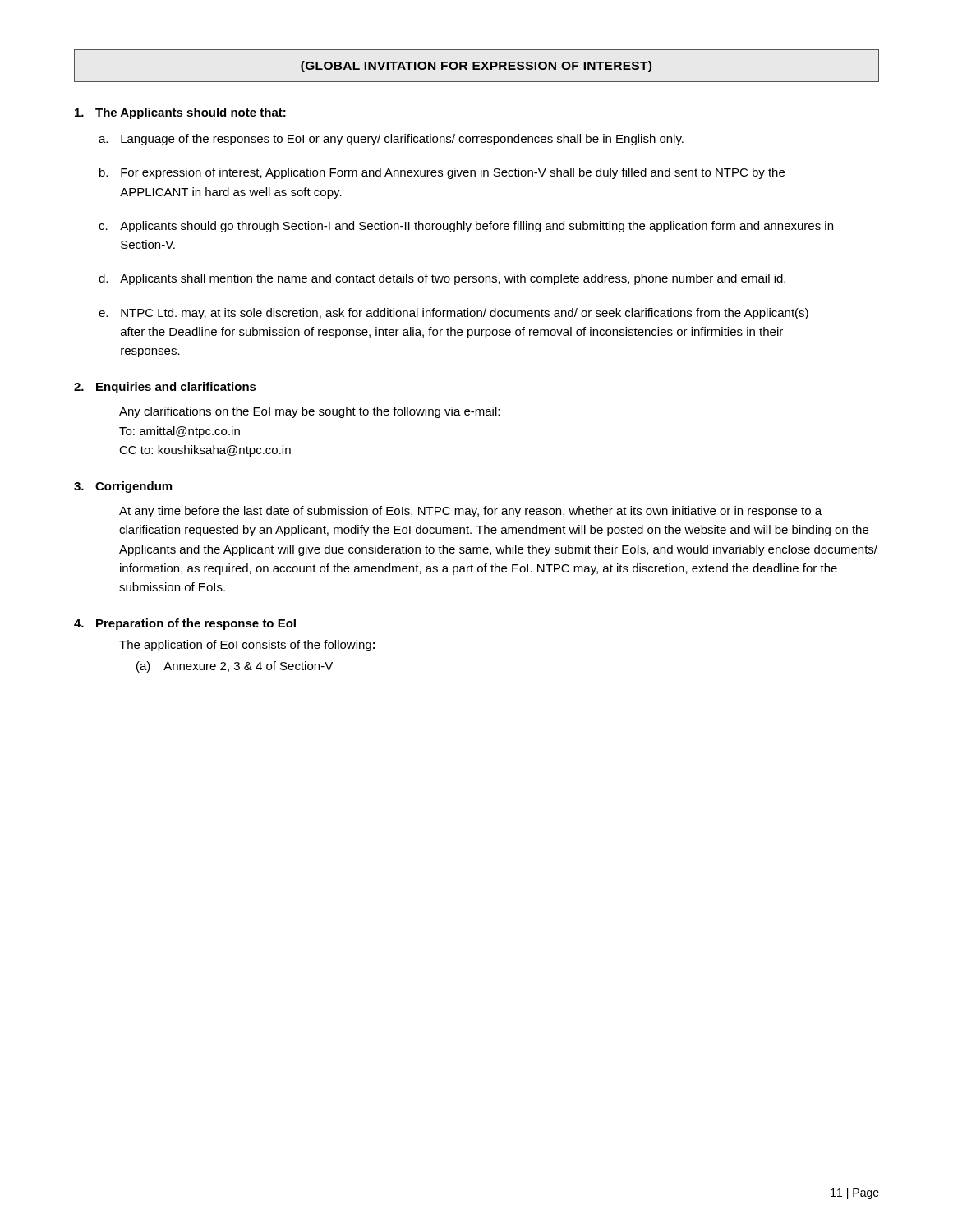The width and height of the screenshot is (953, 1232).
Task: Click the passage that begins "The application of"
Action: 248,645
